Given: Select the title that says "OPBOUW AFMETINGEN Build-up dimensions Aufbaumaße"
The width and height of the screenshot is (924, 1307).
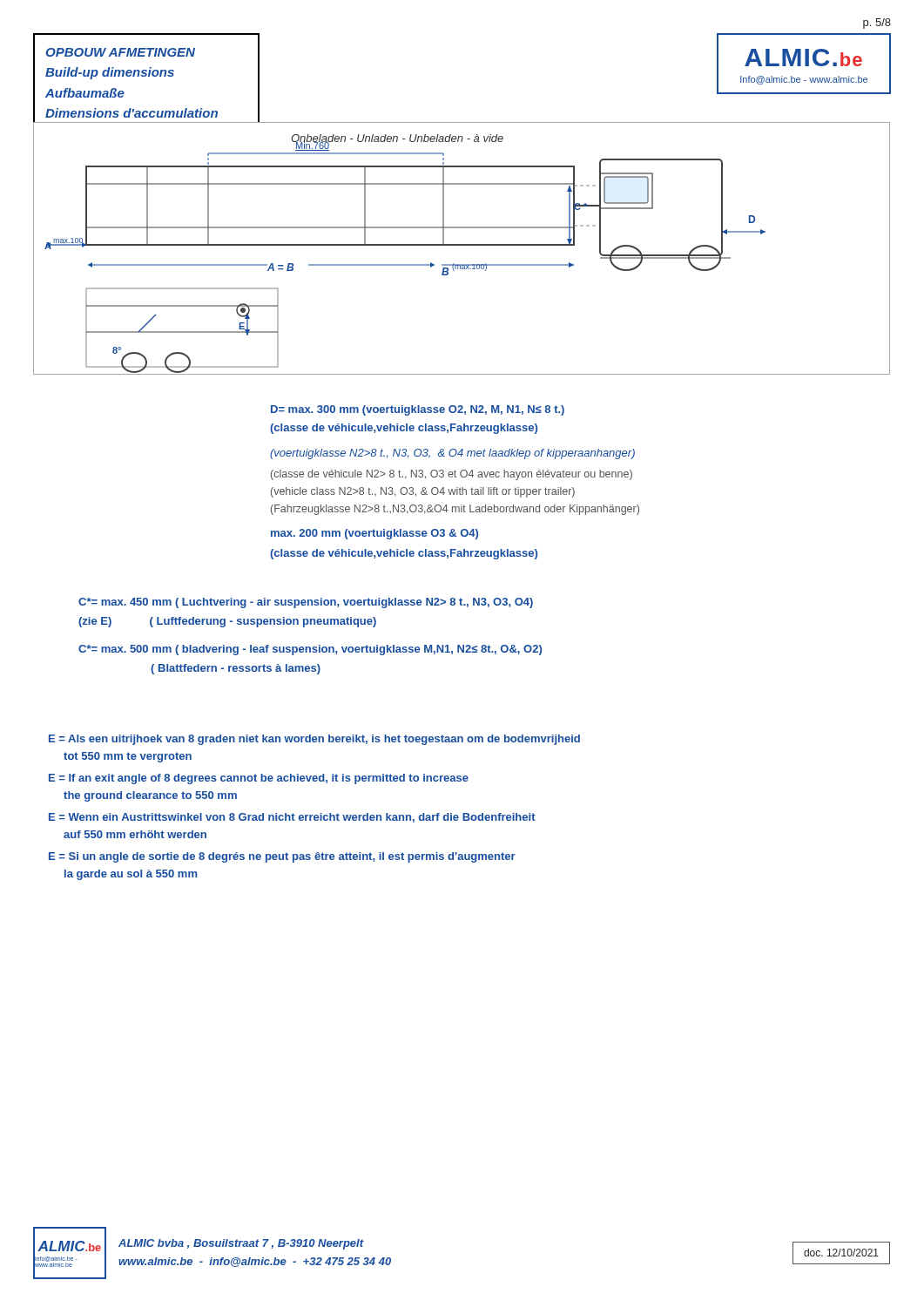Looking at the screenshot, I should point(146,82).
